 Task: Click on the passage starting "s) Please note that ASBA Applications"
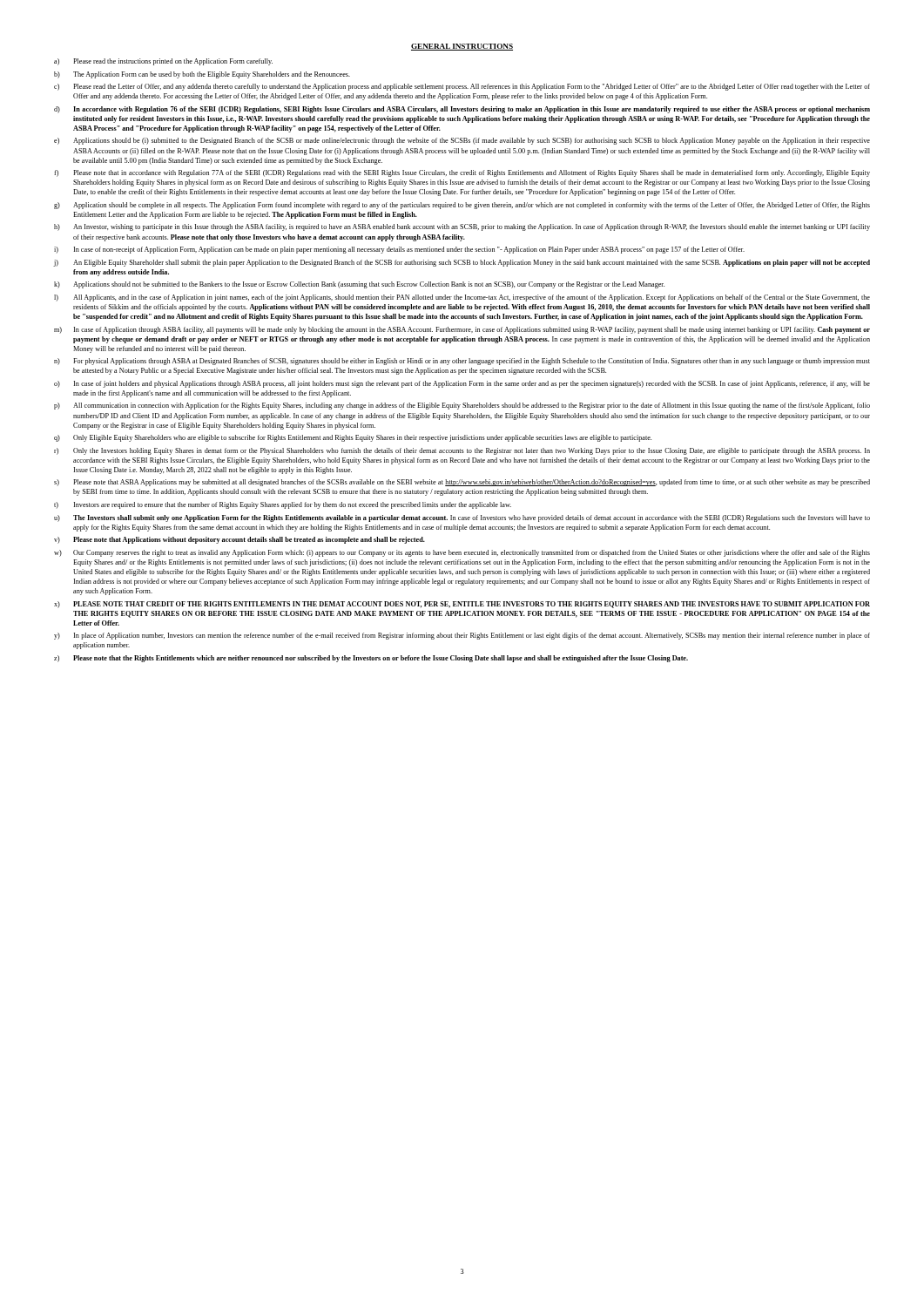[462, 487]
